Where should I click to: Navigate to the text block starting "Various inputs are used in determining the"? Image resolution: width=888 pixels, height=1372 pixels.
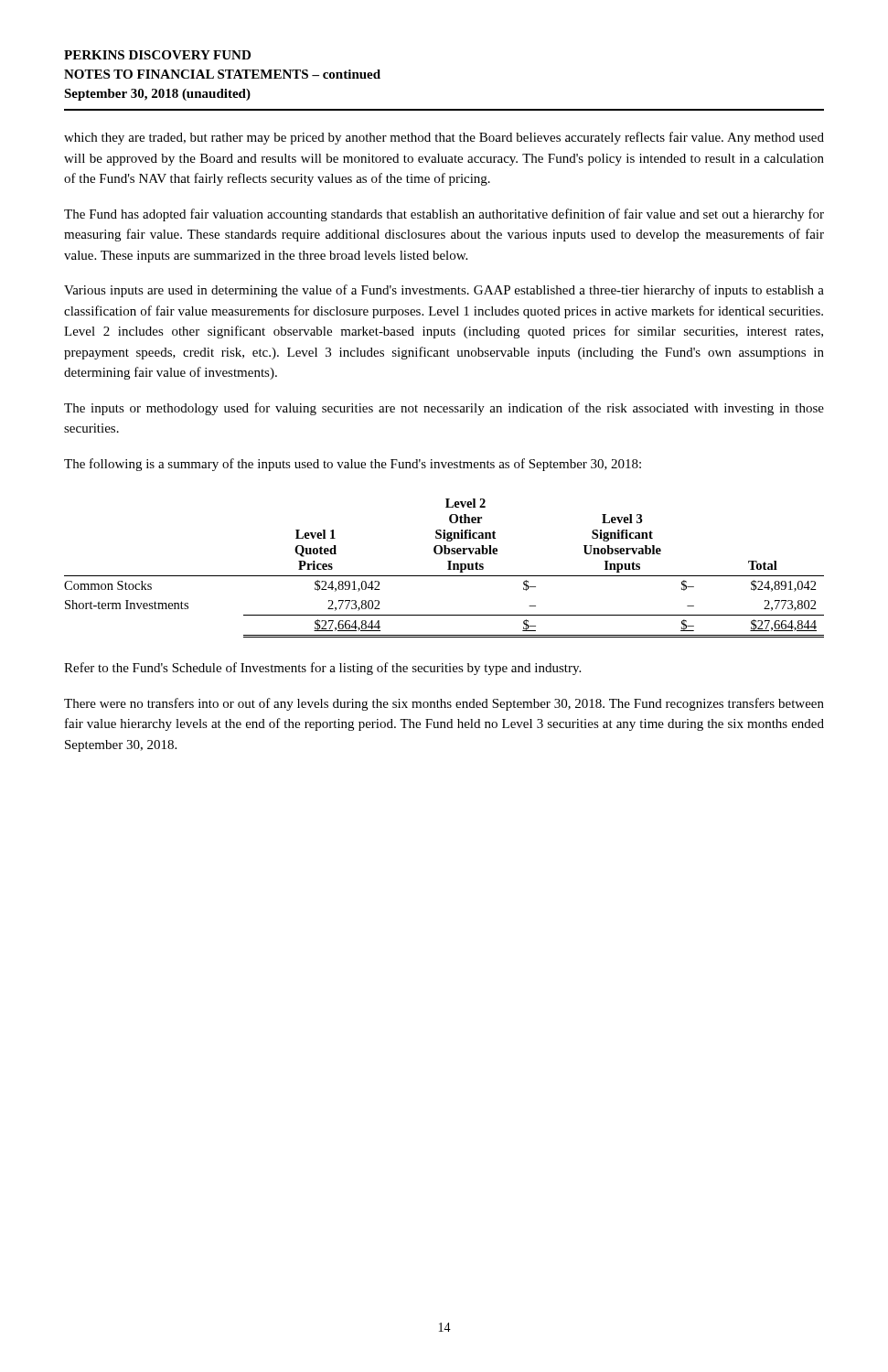coord(444,331)
